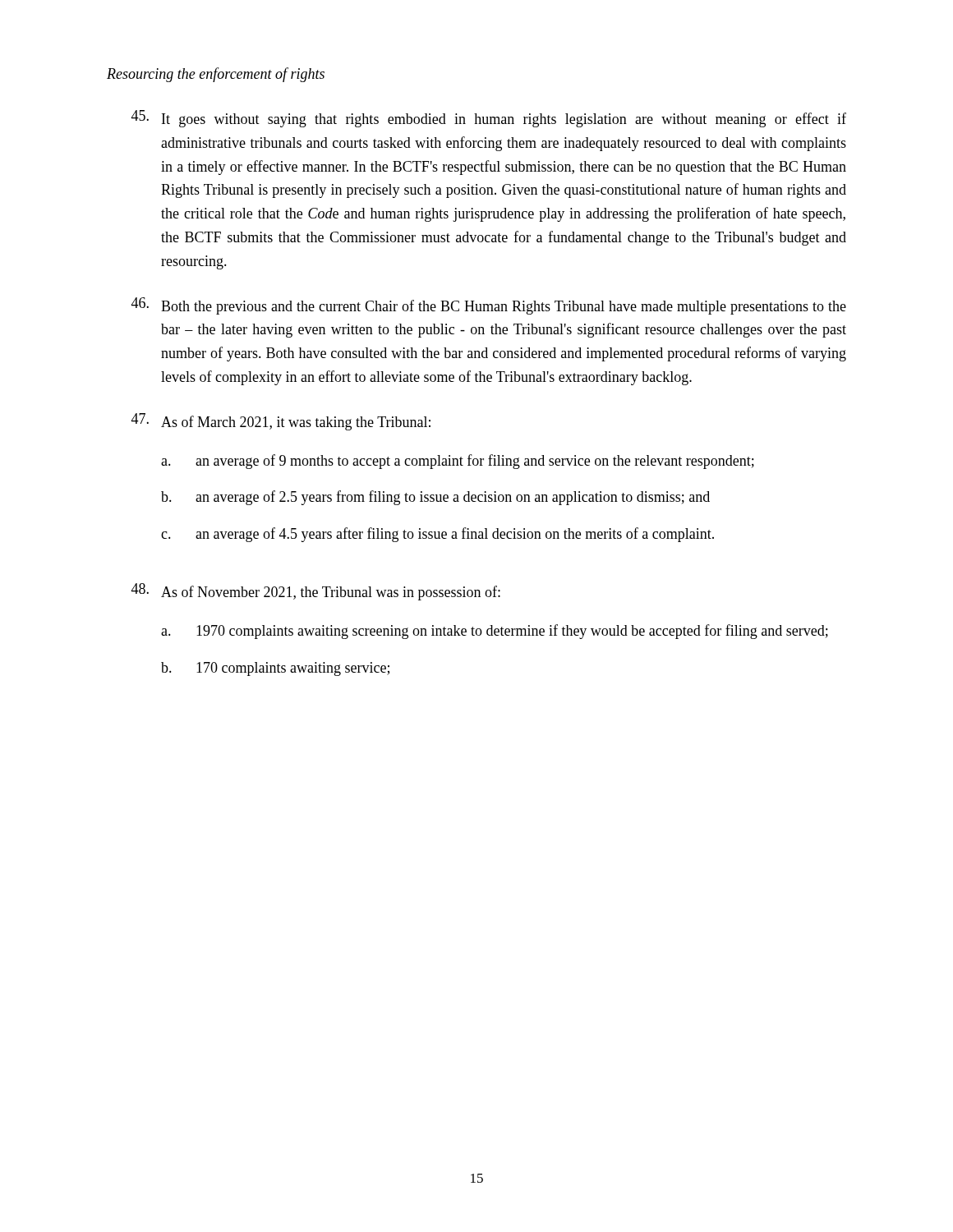Point to the block beginning "b. an average"

(504, 497)
